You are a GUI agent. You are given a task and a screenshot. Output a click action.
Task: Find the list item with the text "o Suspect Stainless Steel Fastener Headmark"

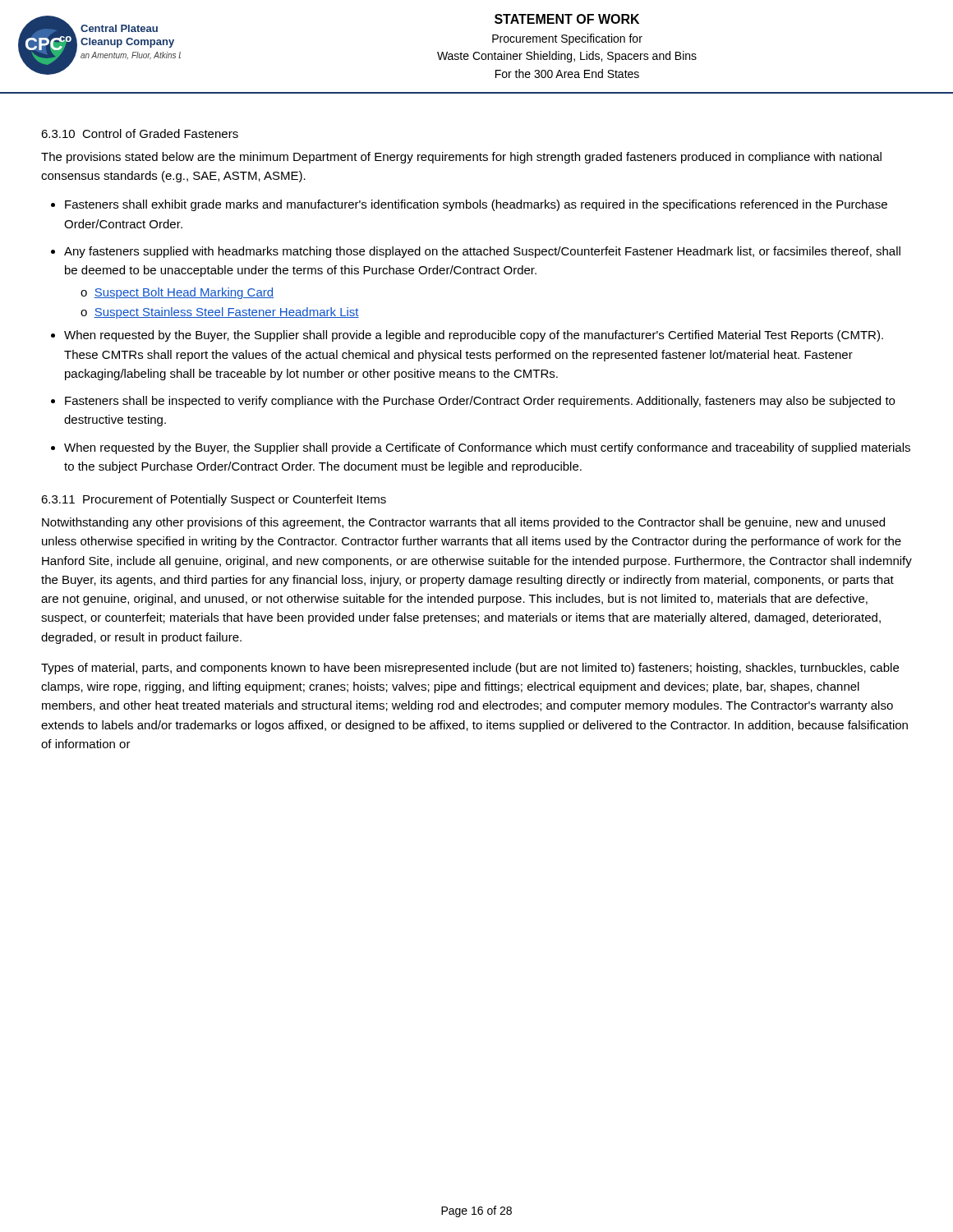(220, 312)
